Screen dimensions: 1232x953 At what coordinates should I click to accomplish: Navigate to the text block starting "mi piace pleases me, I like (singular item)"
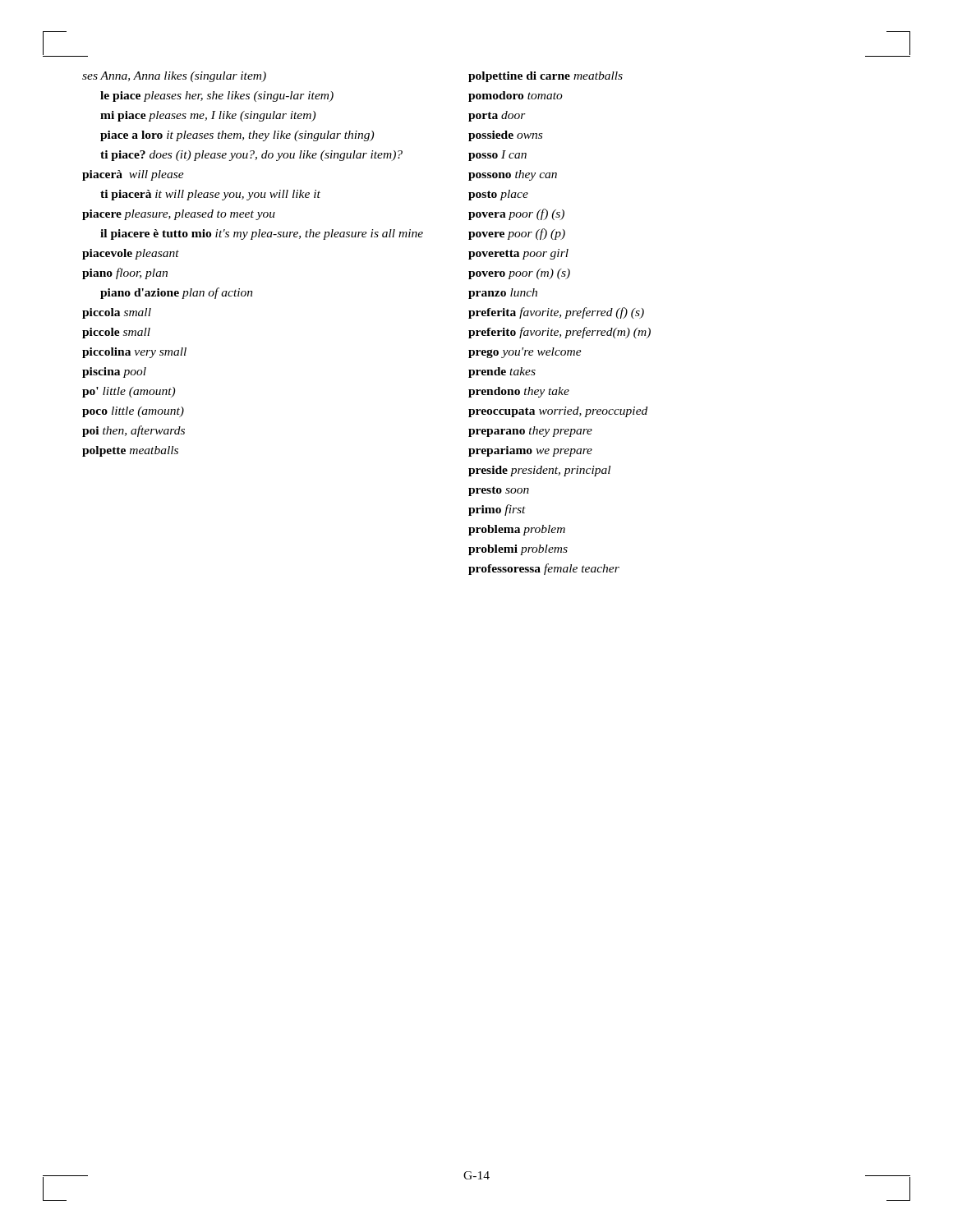pyautogui.click(x=259, y=115)
